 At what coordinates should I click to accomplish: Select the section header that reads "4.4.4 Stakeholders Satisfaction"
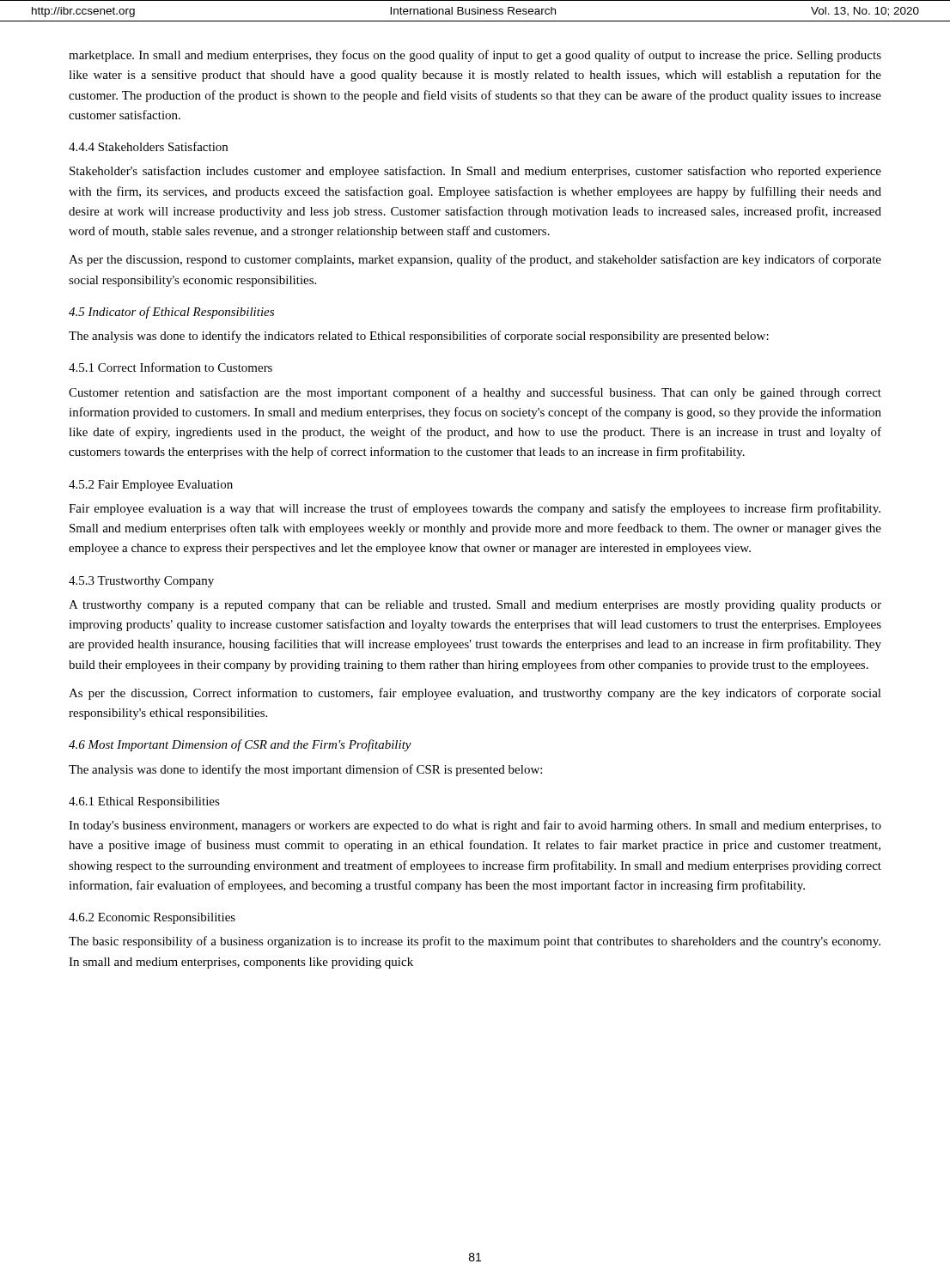(x=148, y=146)
